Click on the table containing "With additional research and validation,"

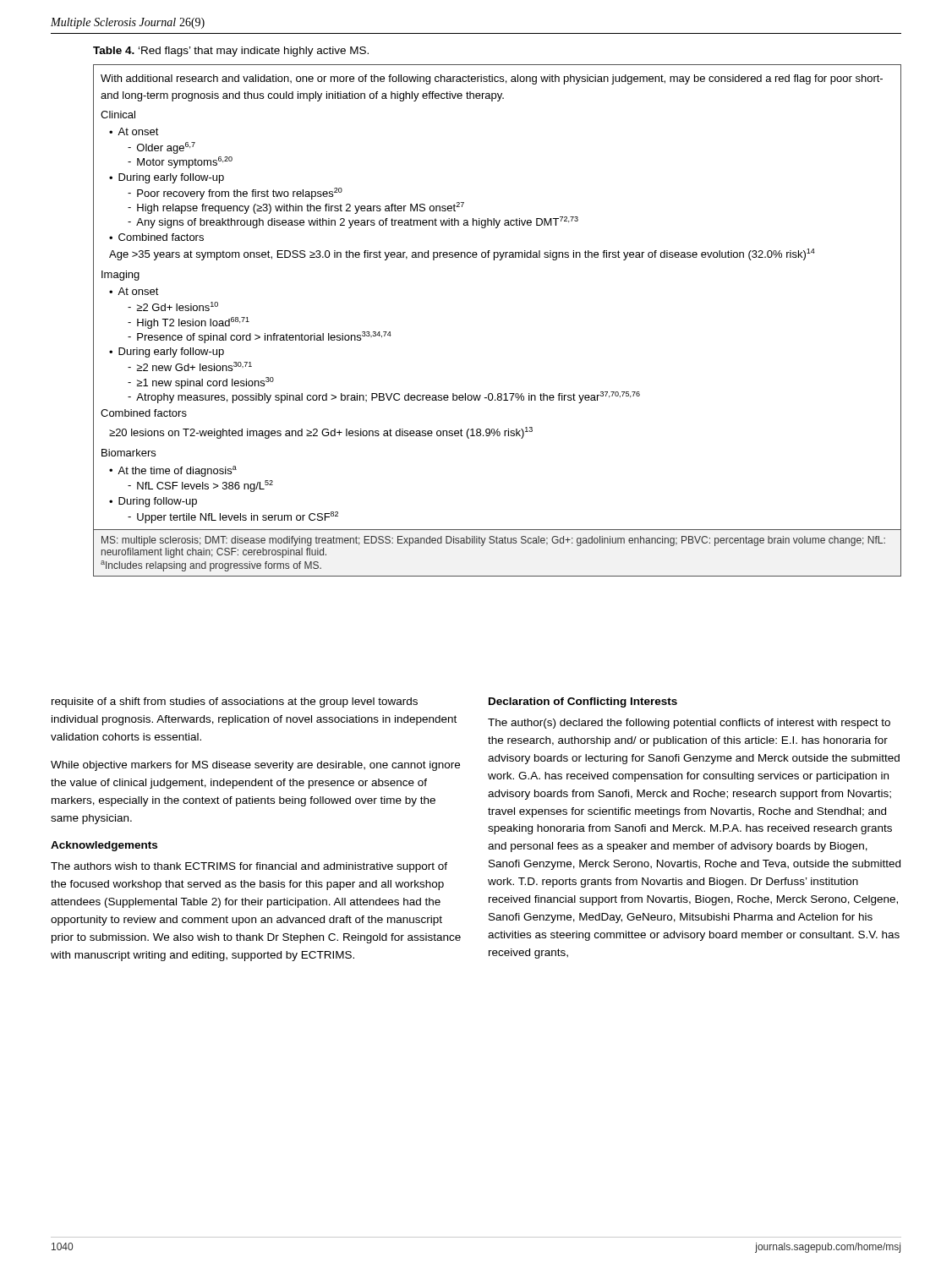pyautogui.click(x=497, y=320)
